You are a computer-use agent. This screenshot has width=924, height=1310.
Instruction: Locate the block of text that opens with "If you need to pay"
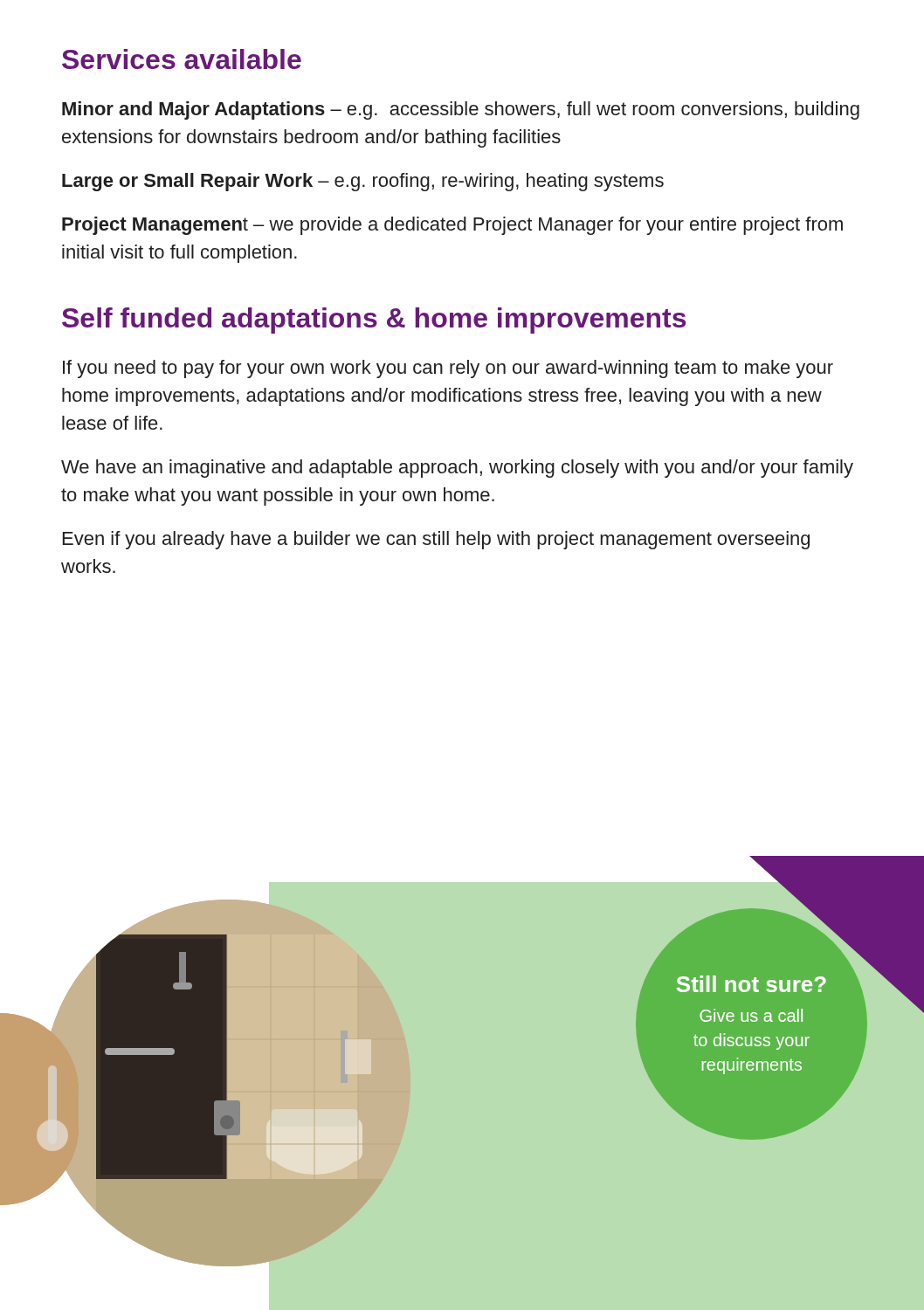coord(462,396)
